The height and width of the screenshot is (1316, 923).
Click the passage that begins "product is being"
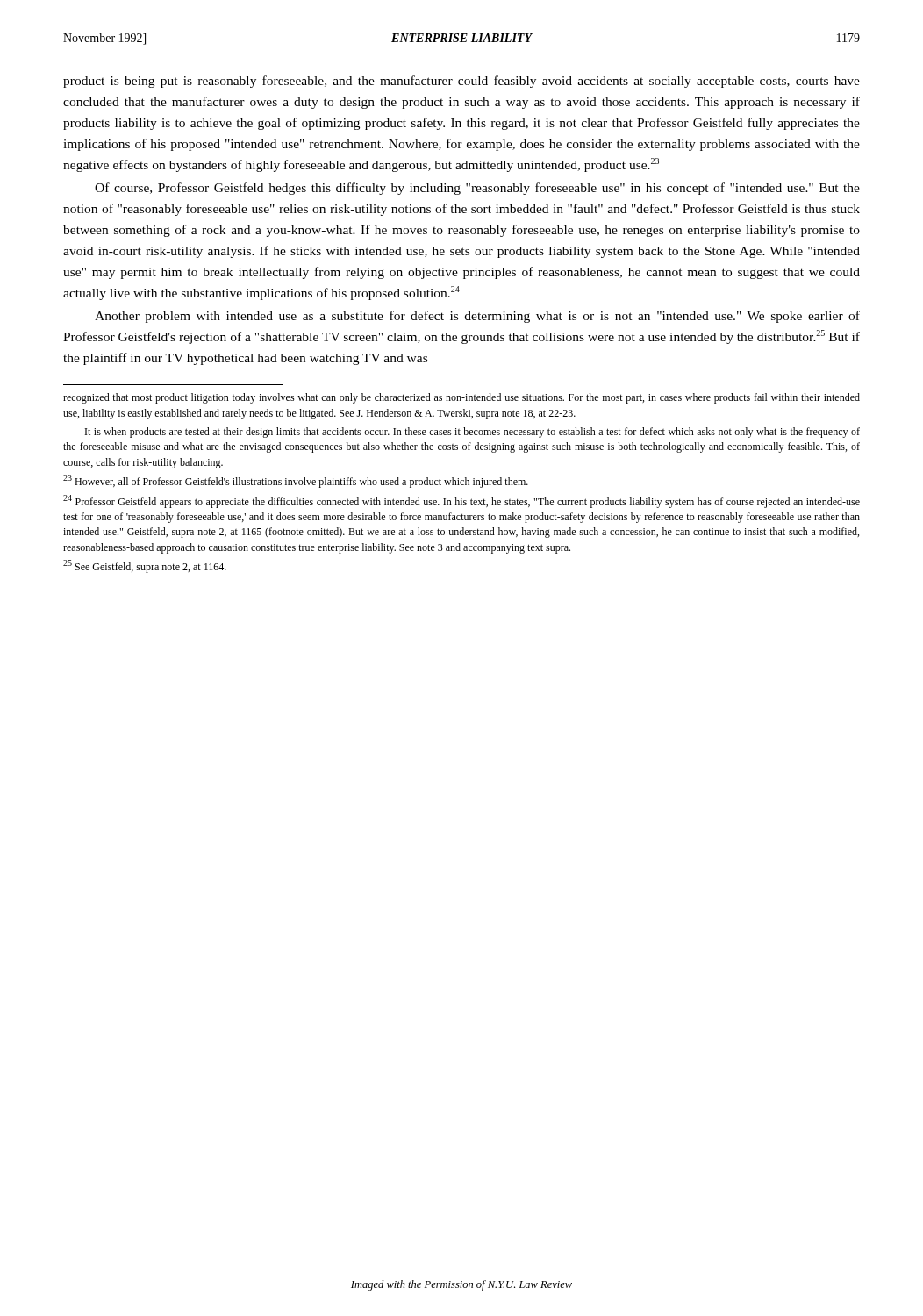[462, 123]
